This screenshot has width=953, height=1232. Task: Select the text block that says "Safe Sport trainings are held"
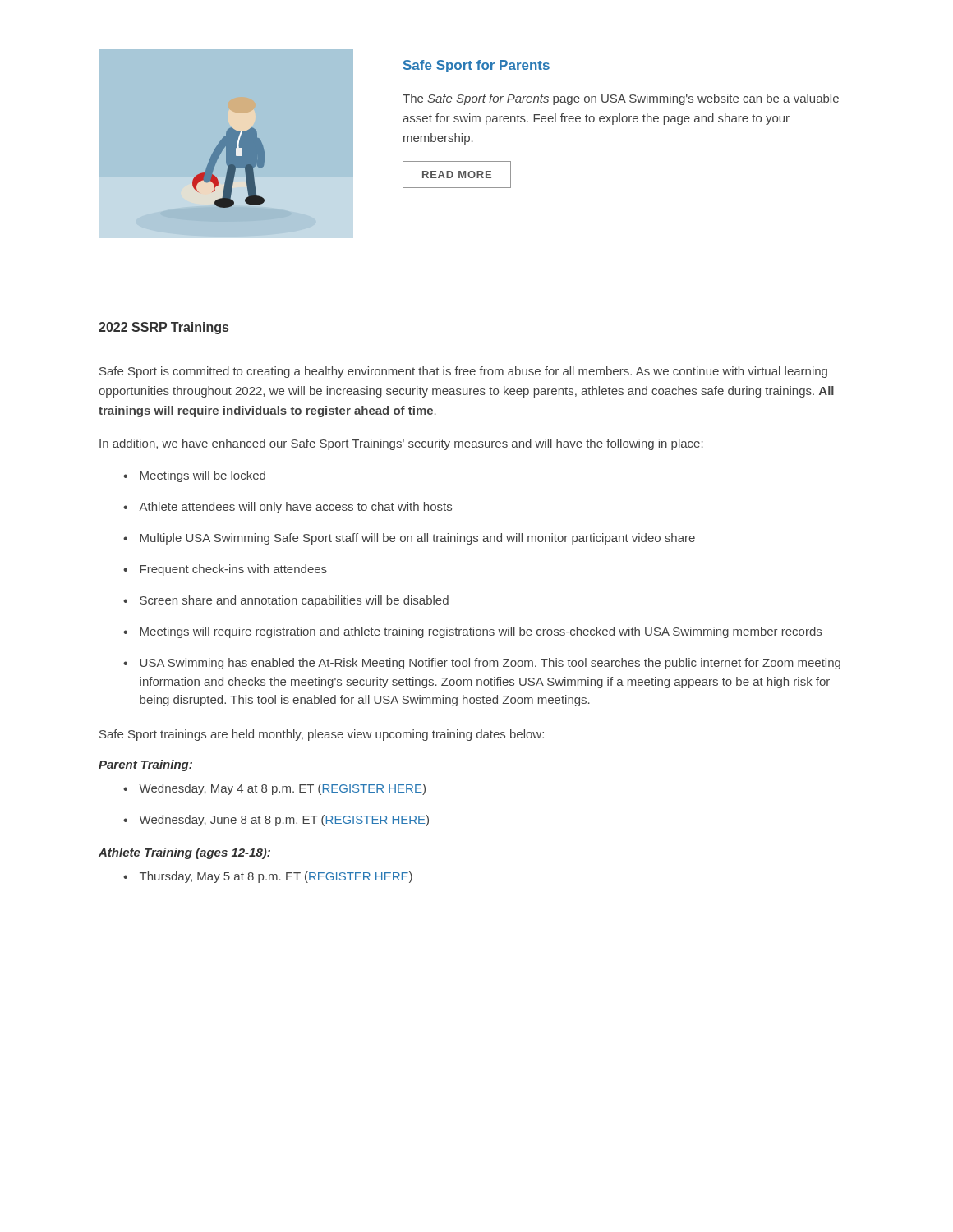click(x=322, y=733)
